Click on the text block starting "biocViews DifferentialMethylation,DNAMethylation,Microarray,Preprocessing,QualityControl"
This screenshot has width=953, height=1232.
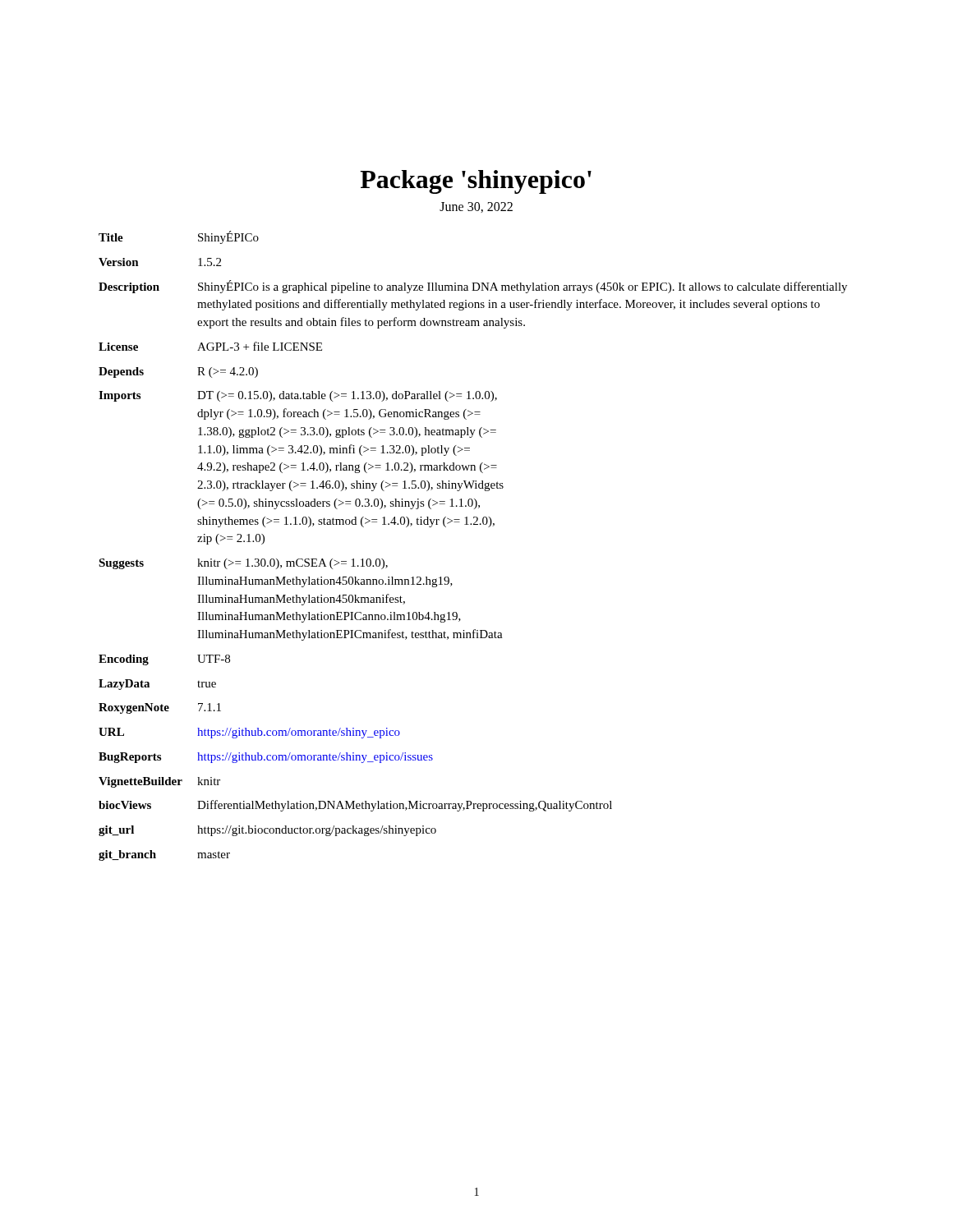pos(476,806)
